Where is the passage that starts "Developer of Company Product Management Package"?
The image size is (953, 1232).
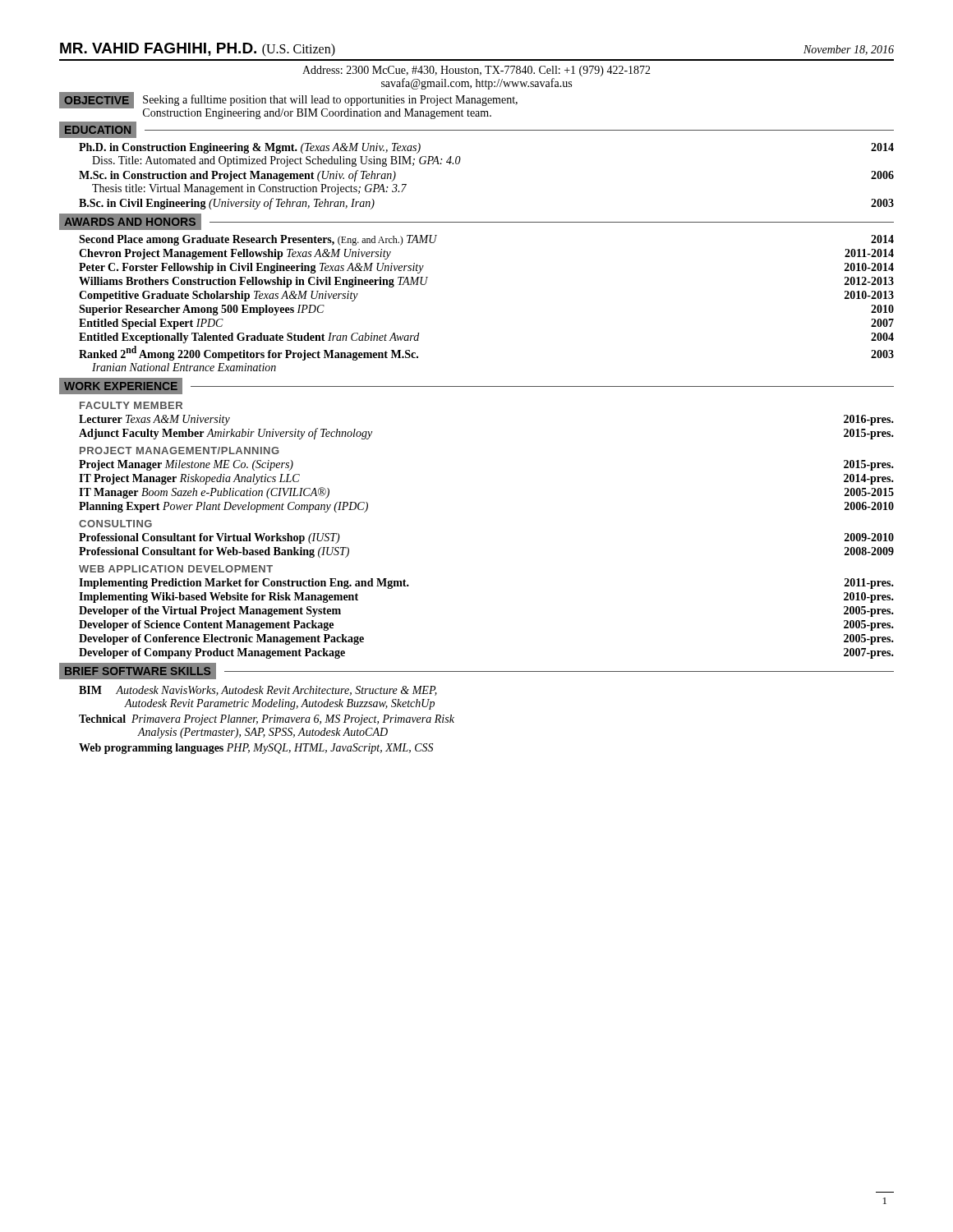[207, 653]
